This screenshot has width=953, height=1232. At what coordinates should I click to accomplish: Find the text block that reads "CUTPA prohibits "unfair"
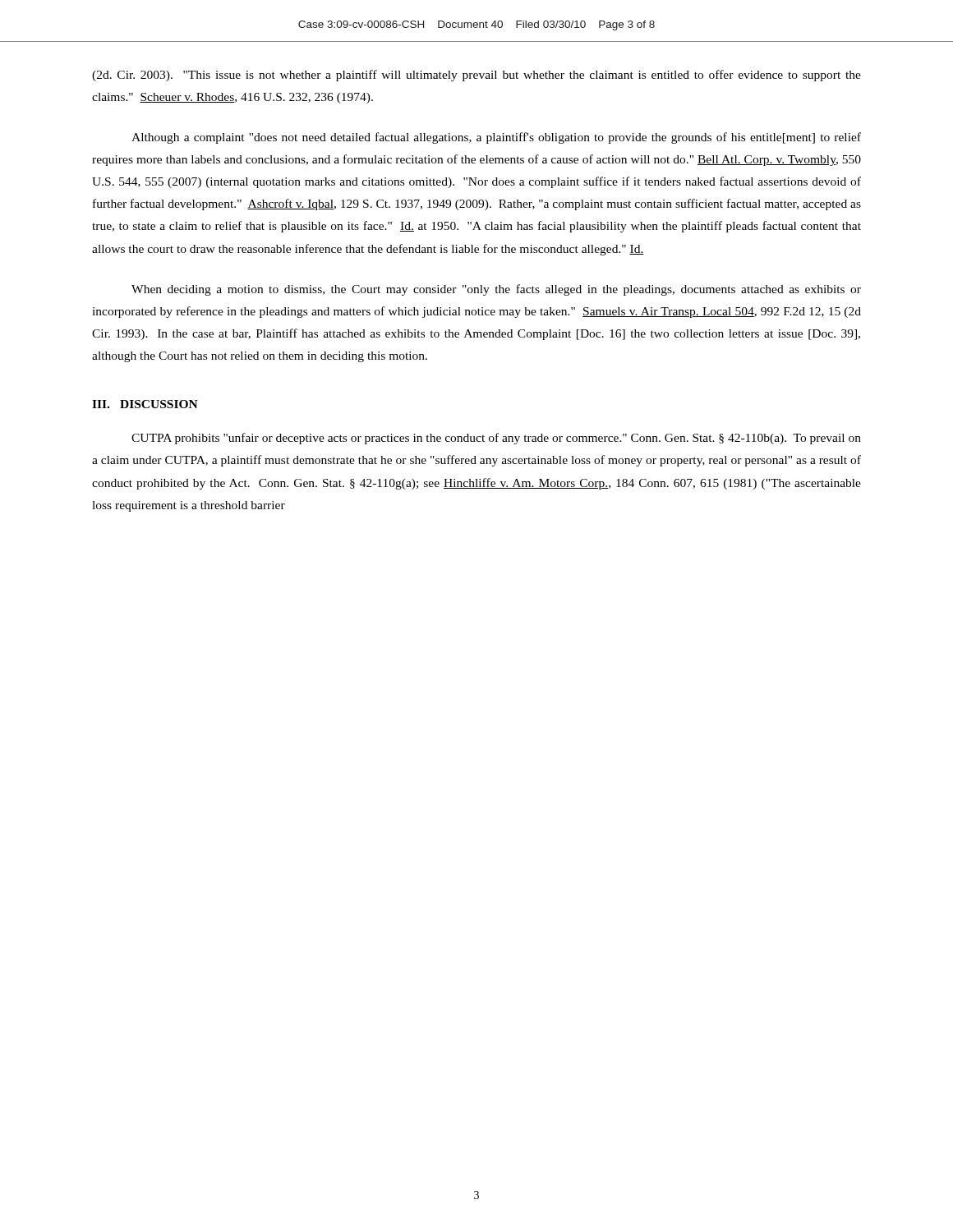click(x=476, y=471)
